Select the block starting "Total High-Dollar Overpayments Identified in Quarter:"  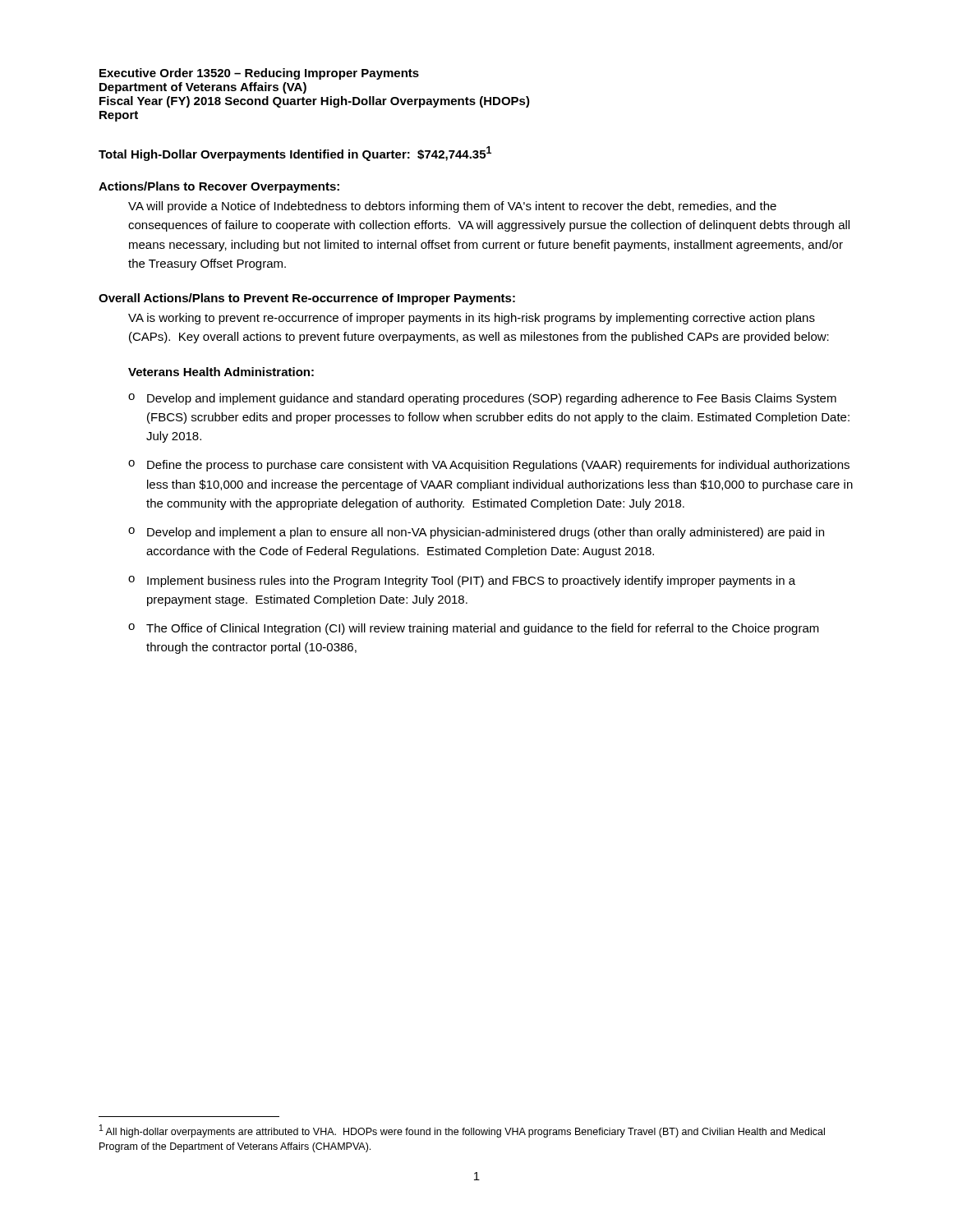[x=295, y=153]
